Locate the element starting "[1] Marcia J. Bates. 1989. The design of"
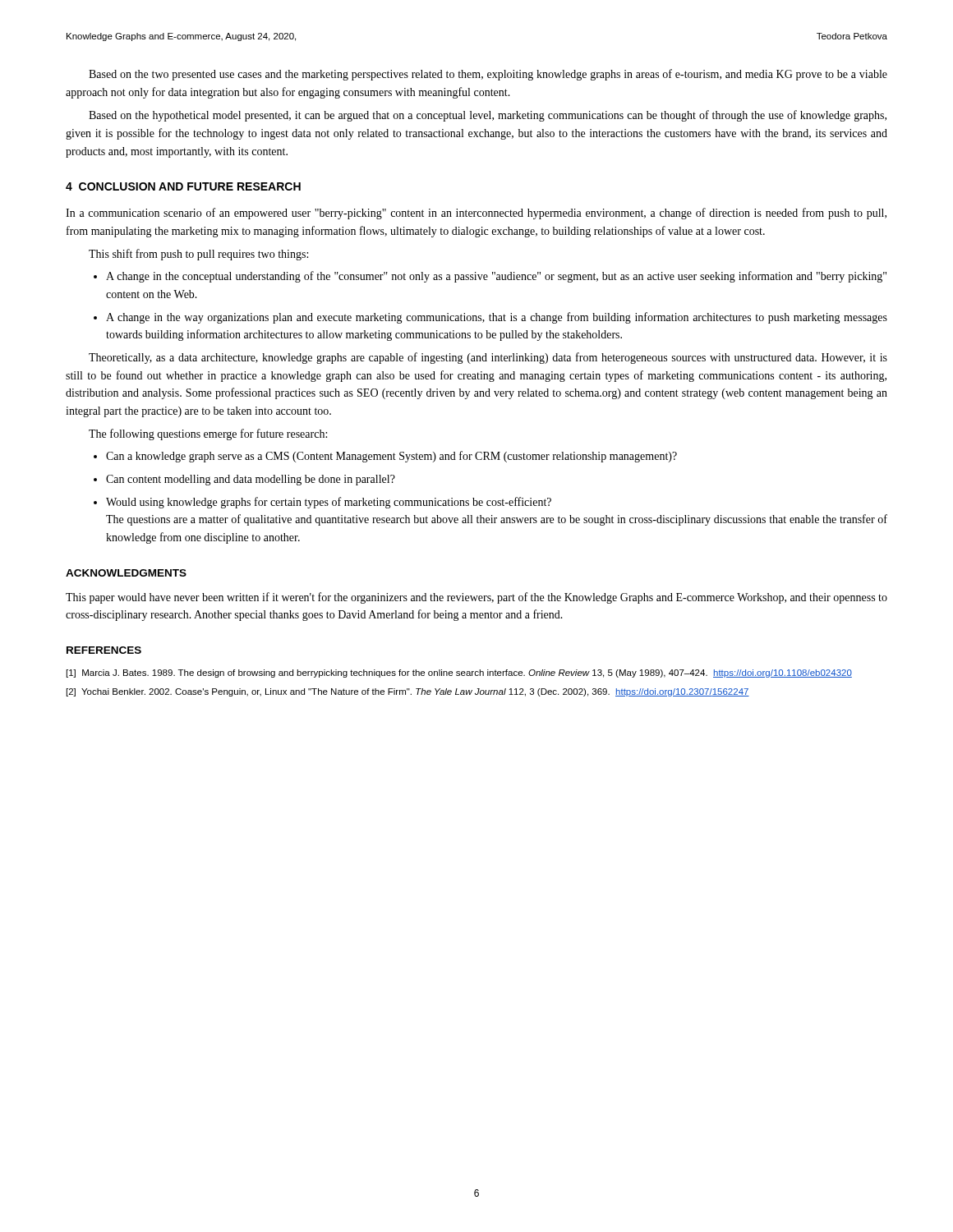This screenshot has width=953, height=1232. 459,673
